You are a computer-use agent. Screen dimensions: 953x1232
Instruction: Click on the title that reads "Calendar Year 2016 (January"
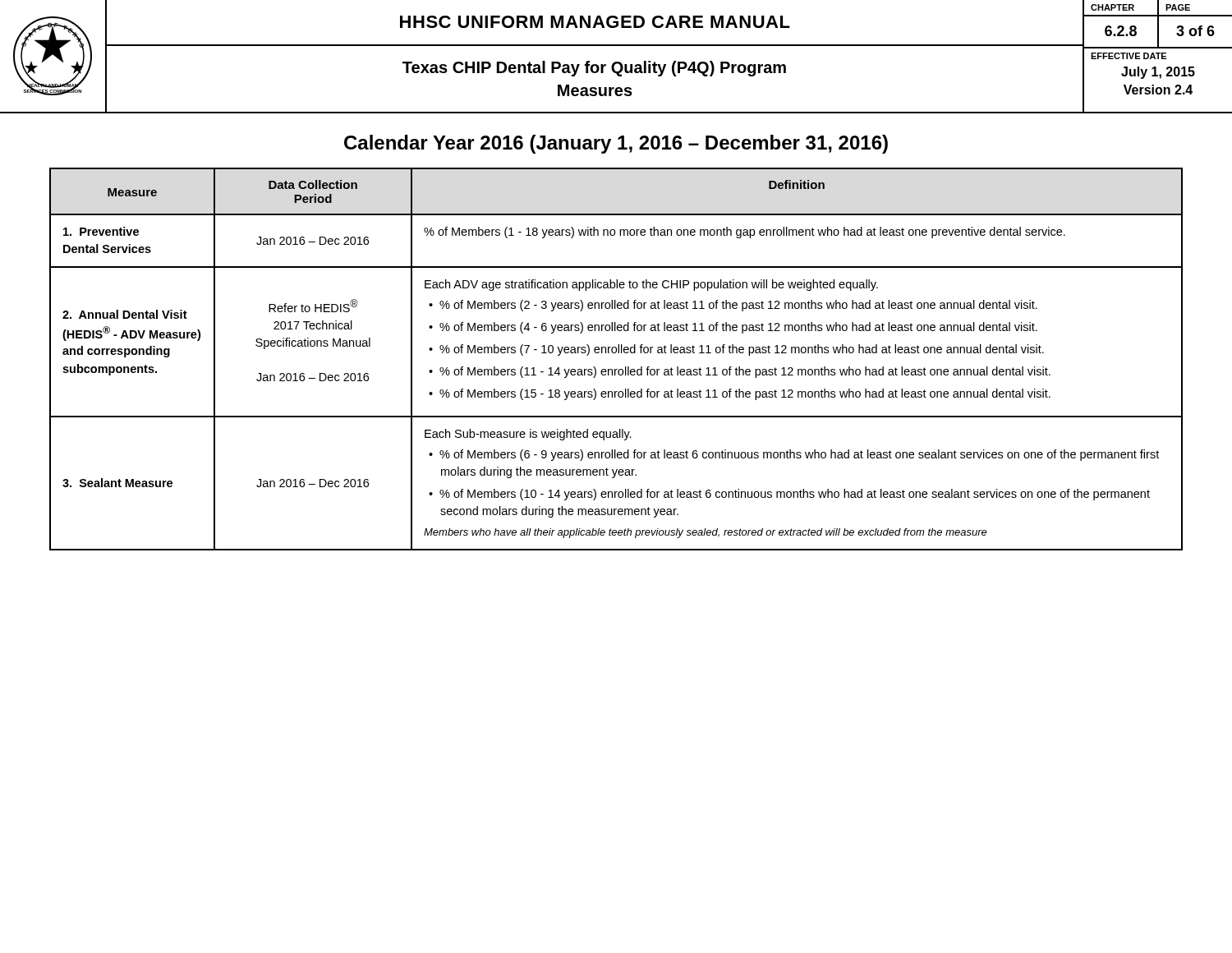(x=616, y=143)
